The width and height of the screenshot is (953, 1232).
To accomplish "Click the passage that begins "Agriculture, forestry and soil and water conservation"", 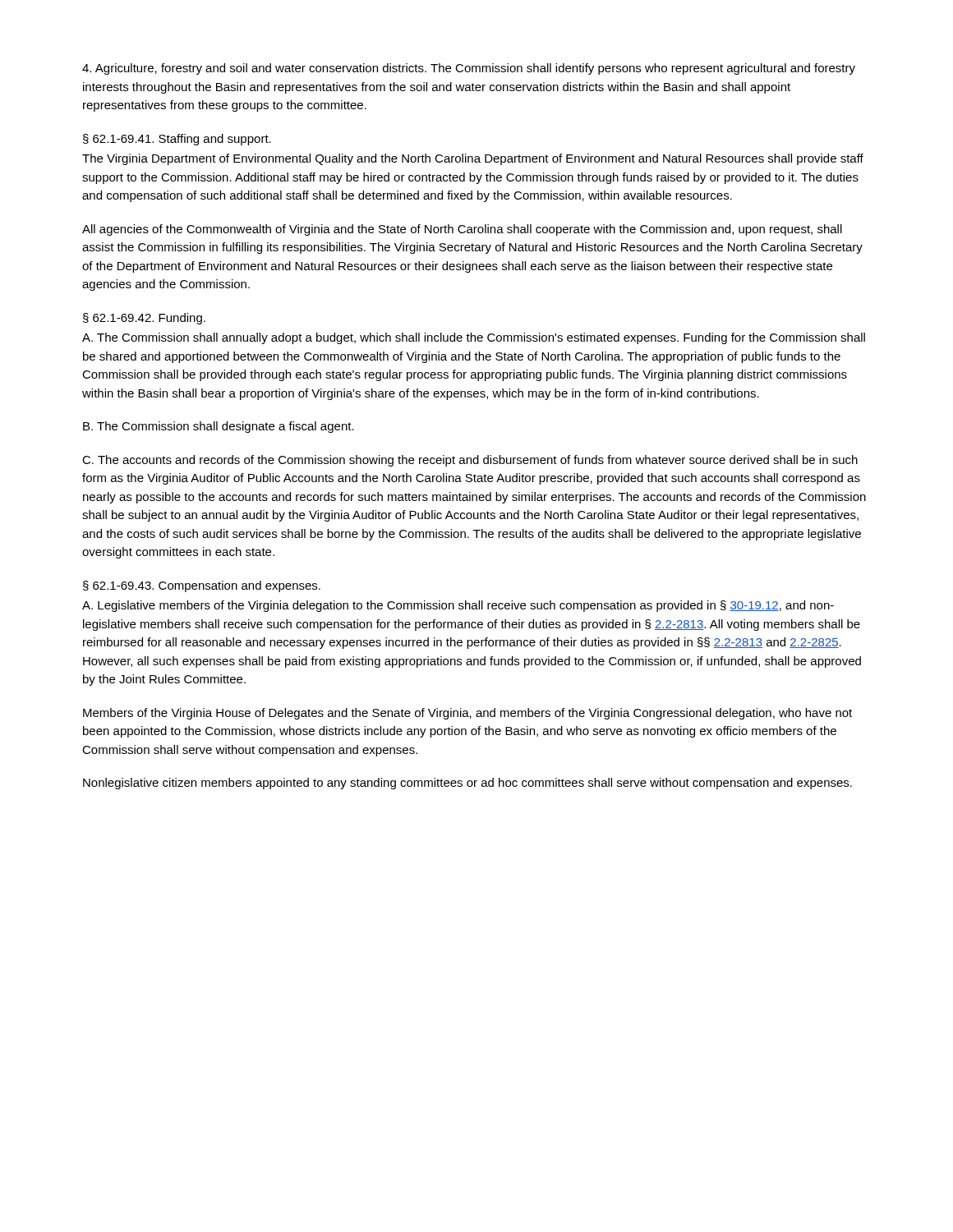I will (x=476, y=87).
